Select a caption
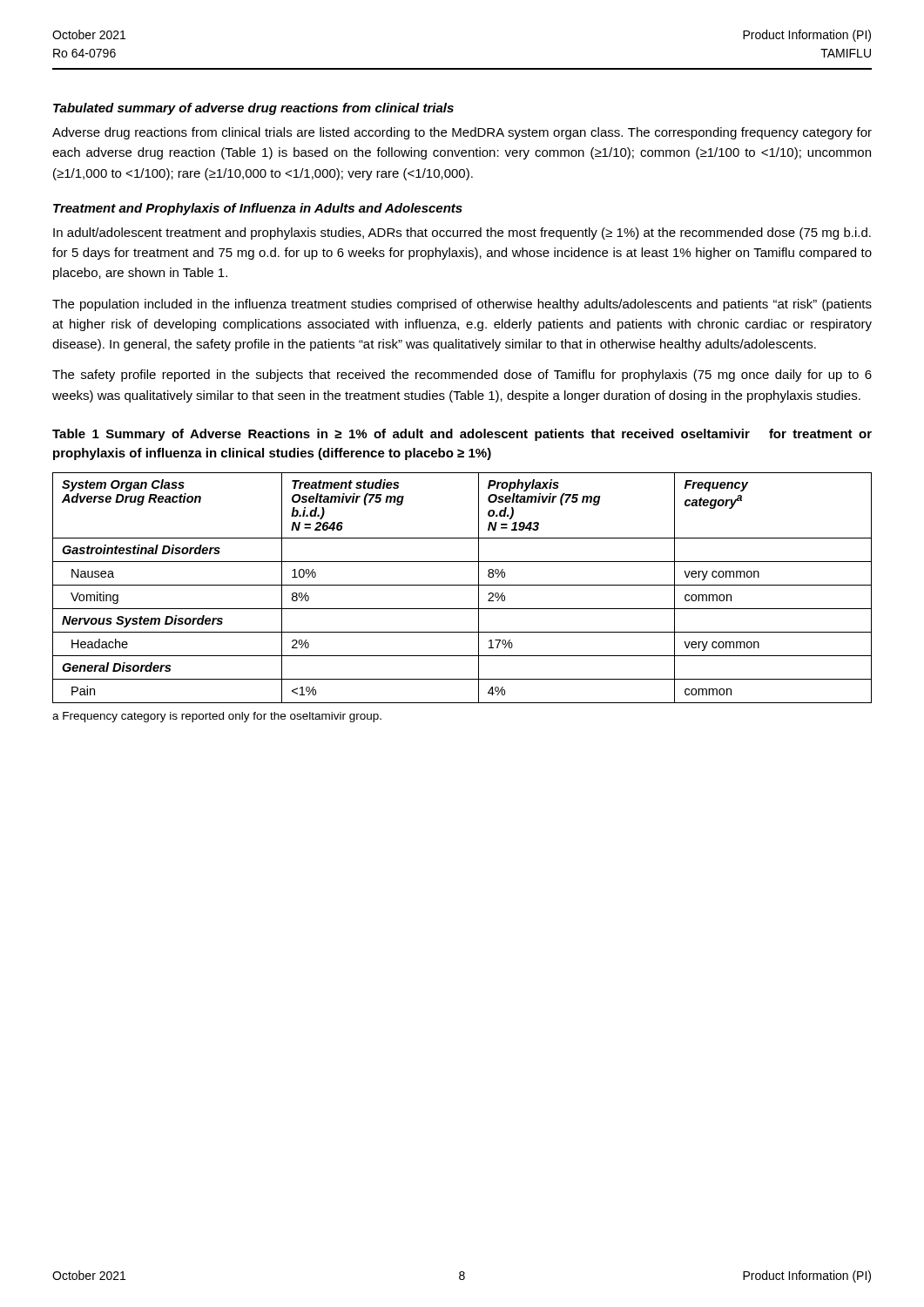Viewport: 924px width, 1307px height. [462, 443]
